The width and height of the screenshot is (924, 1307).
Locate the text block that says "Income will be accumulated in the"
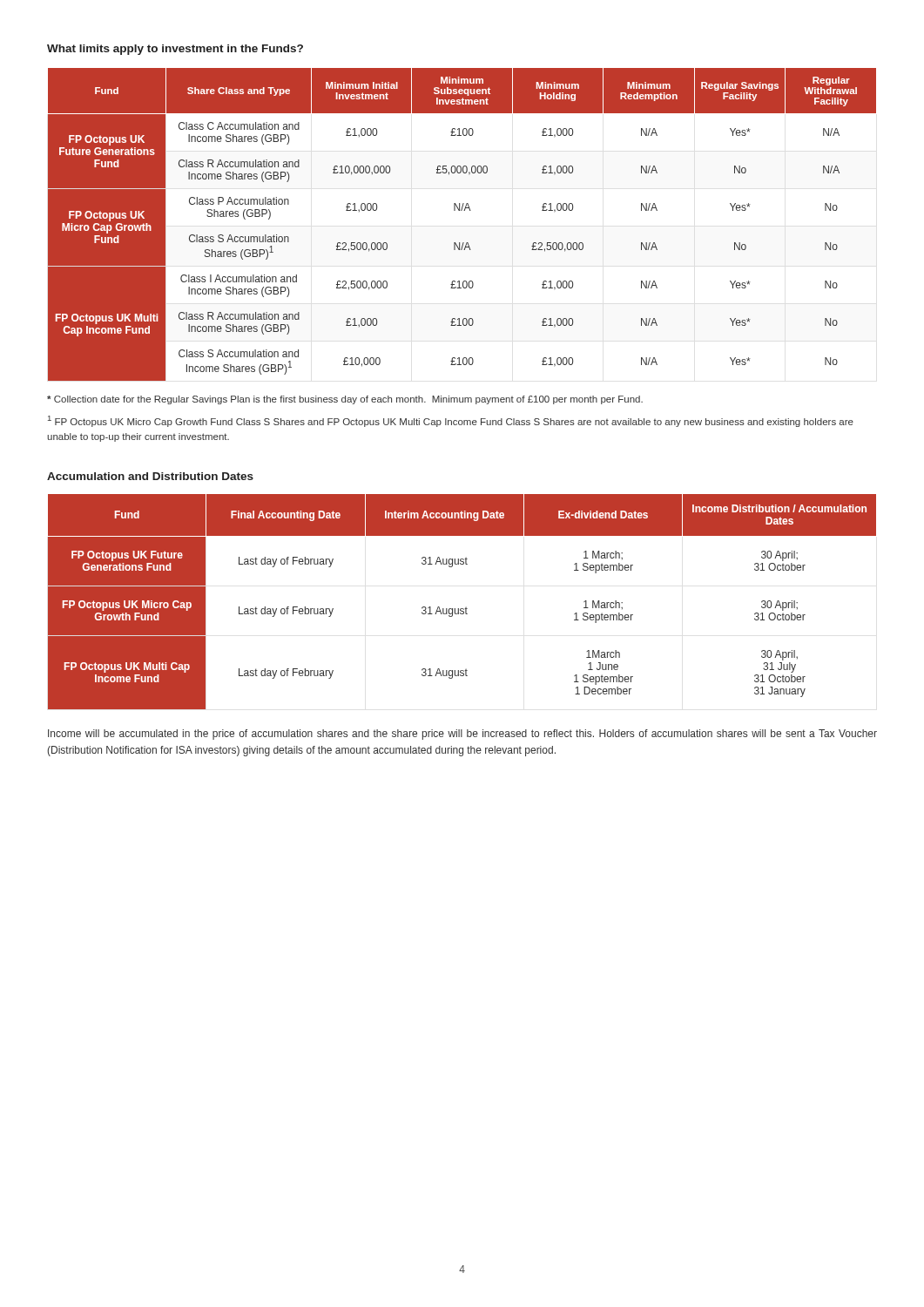(x=462, y=742)
